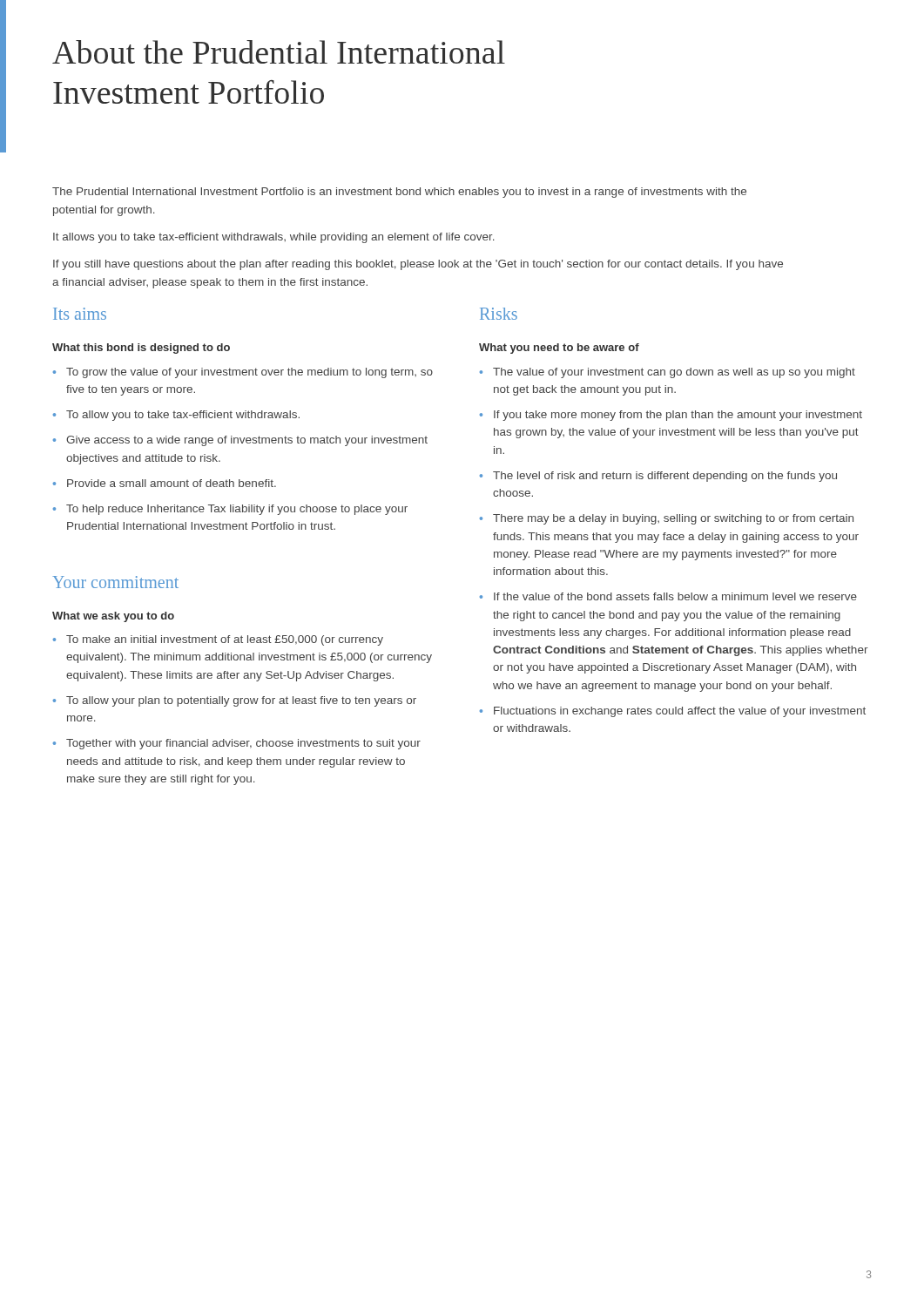Locate the list item that reads "There may be a"

click(676, 545)
